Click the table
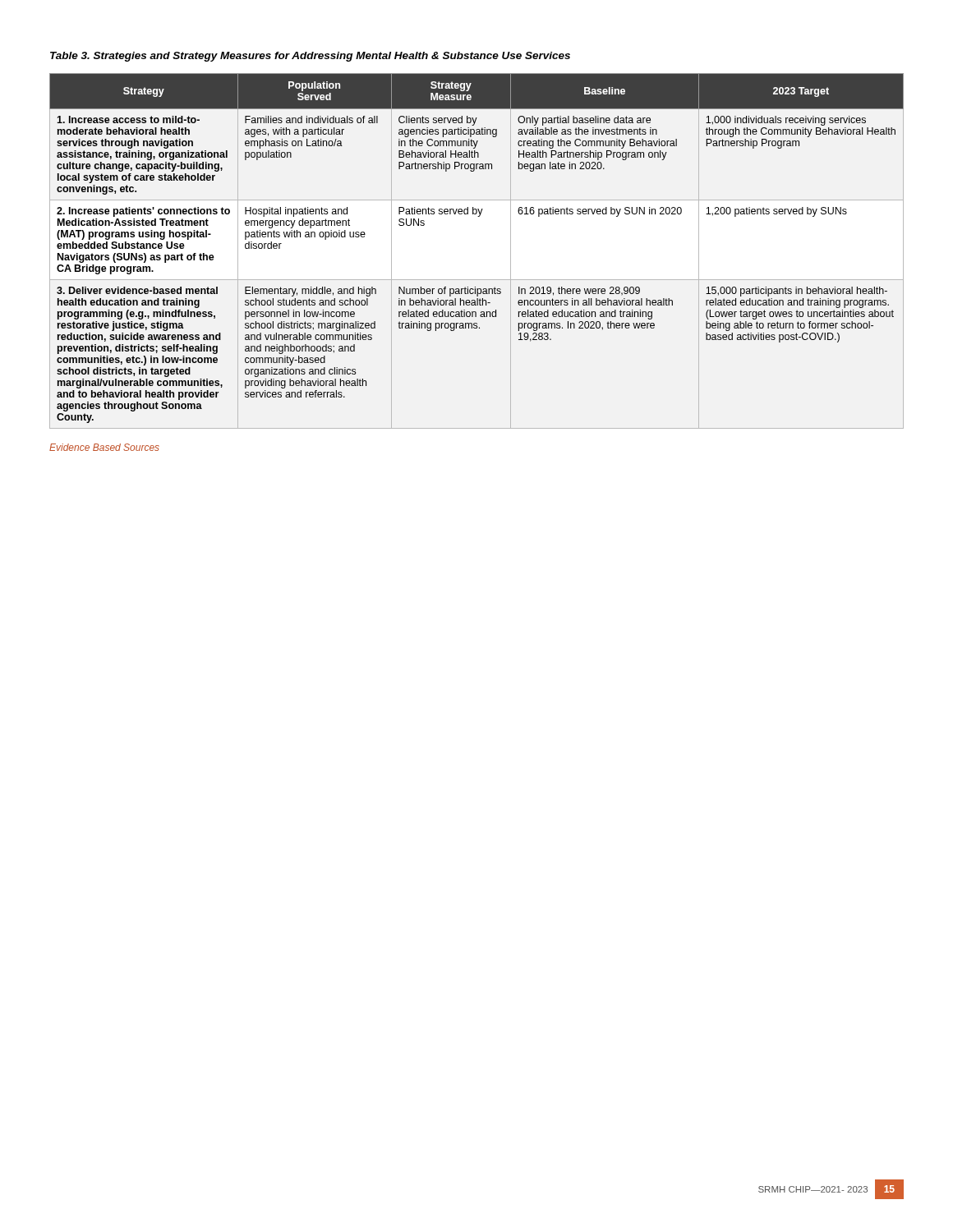This screenshot has width=953, height=1232. [x=476, y=251]
